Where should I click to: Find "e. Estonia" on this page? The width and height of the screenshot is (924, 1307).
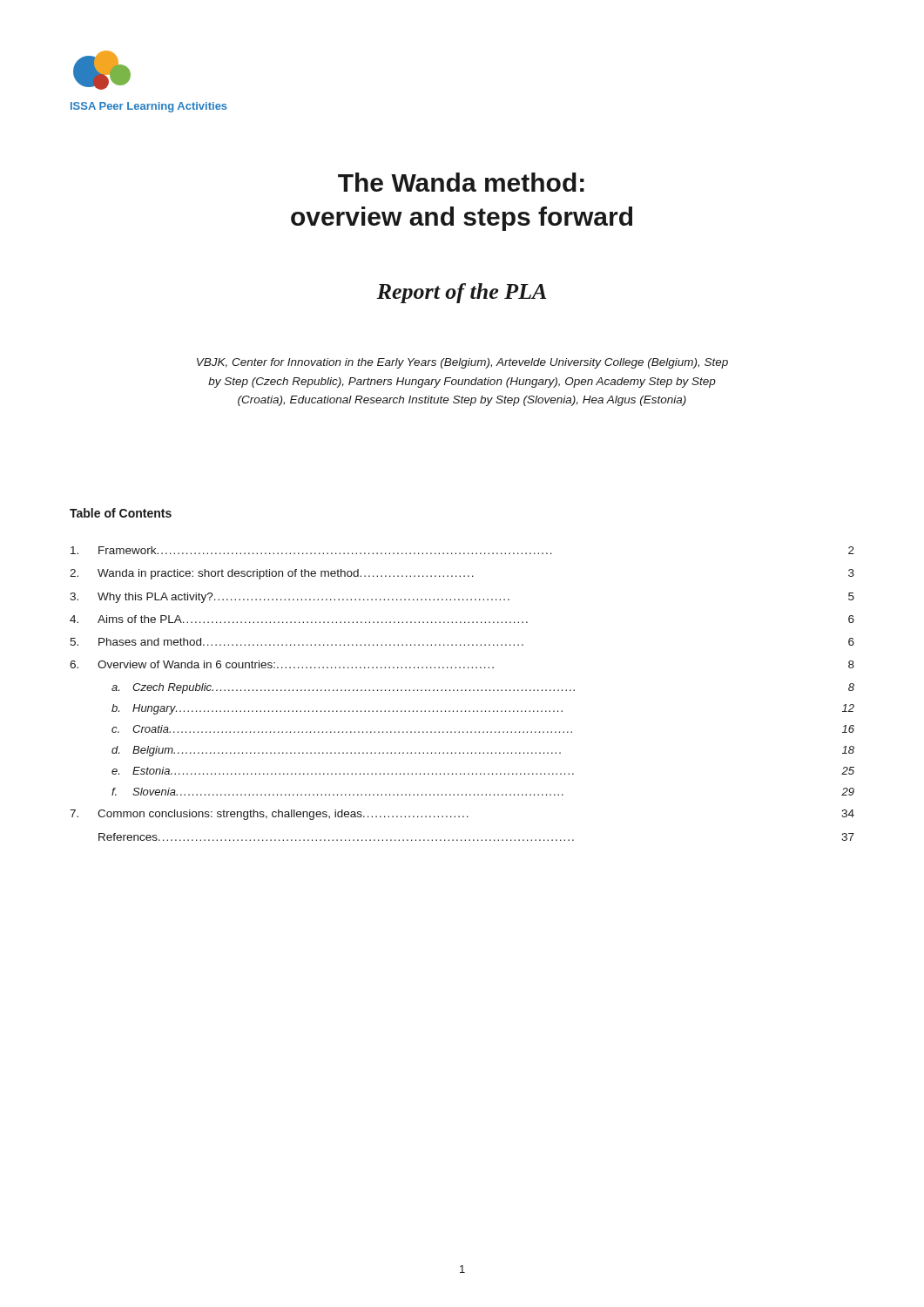tap(483, 771)
